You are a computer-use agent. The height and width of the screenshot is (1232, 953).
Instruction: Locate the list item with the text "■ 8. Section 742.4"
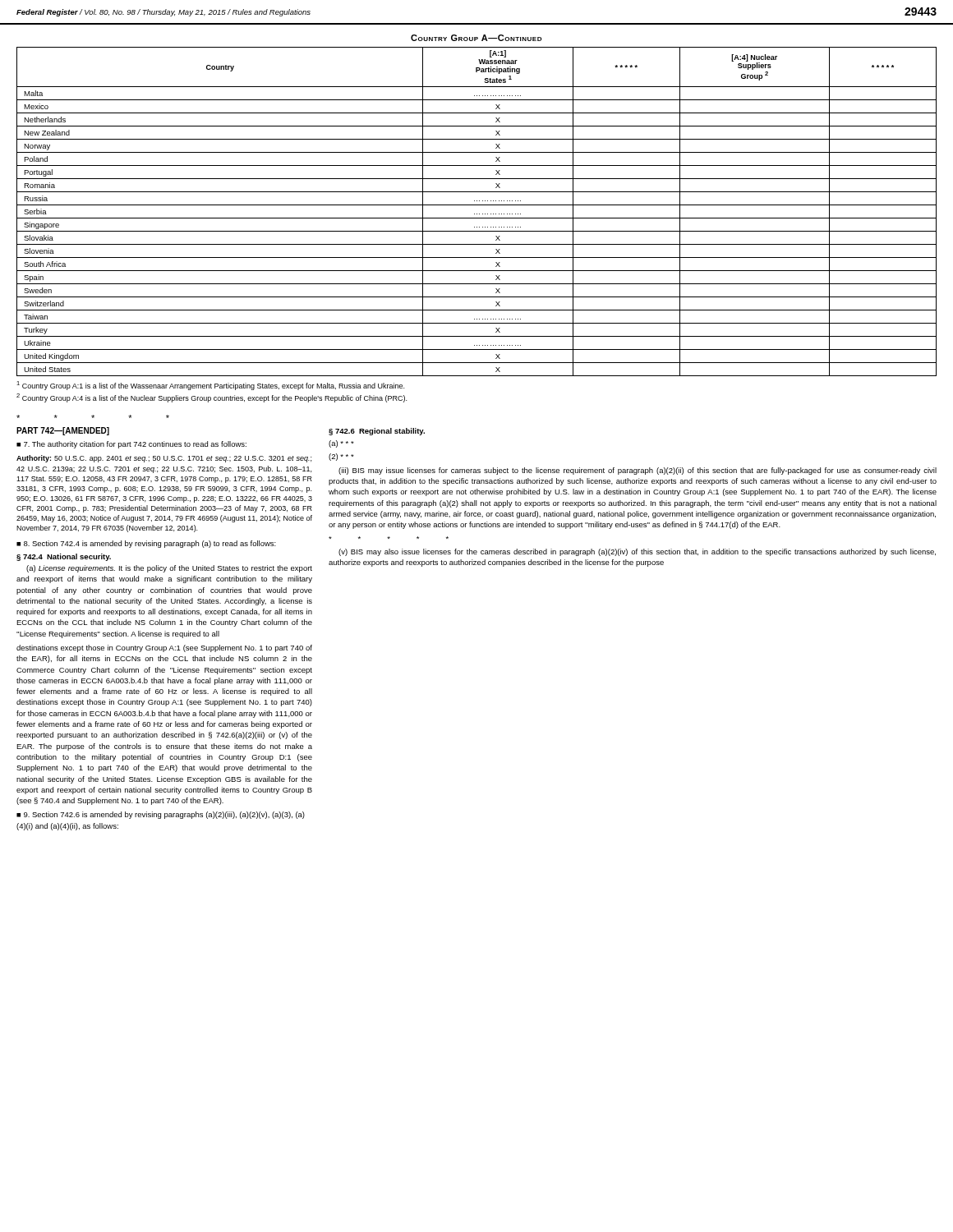point(146,543)
